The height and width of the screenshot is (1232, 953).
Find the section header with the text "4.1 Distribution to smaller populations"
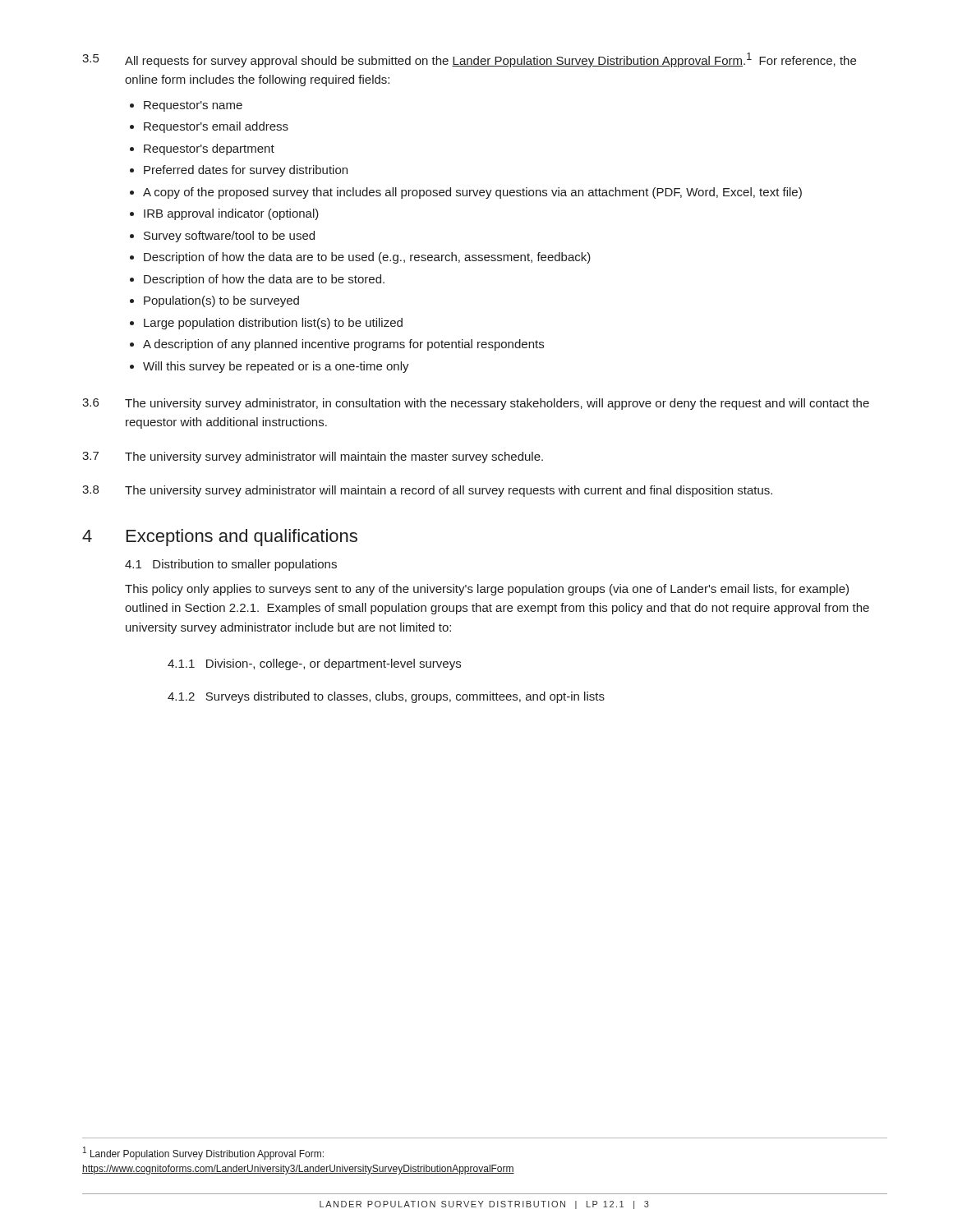click(x=231, y=564)
